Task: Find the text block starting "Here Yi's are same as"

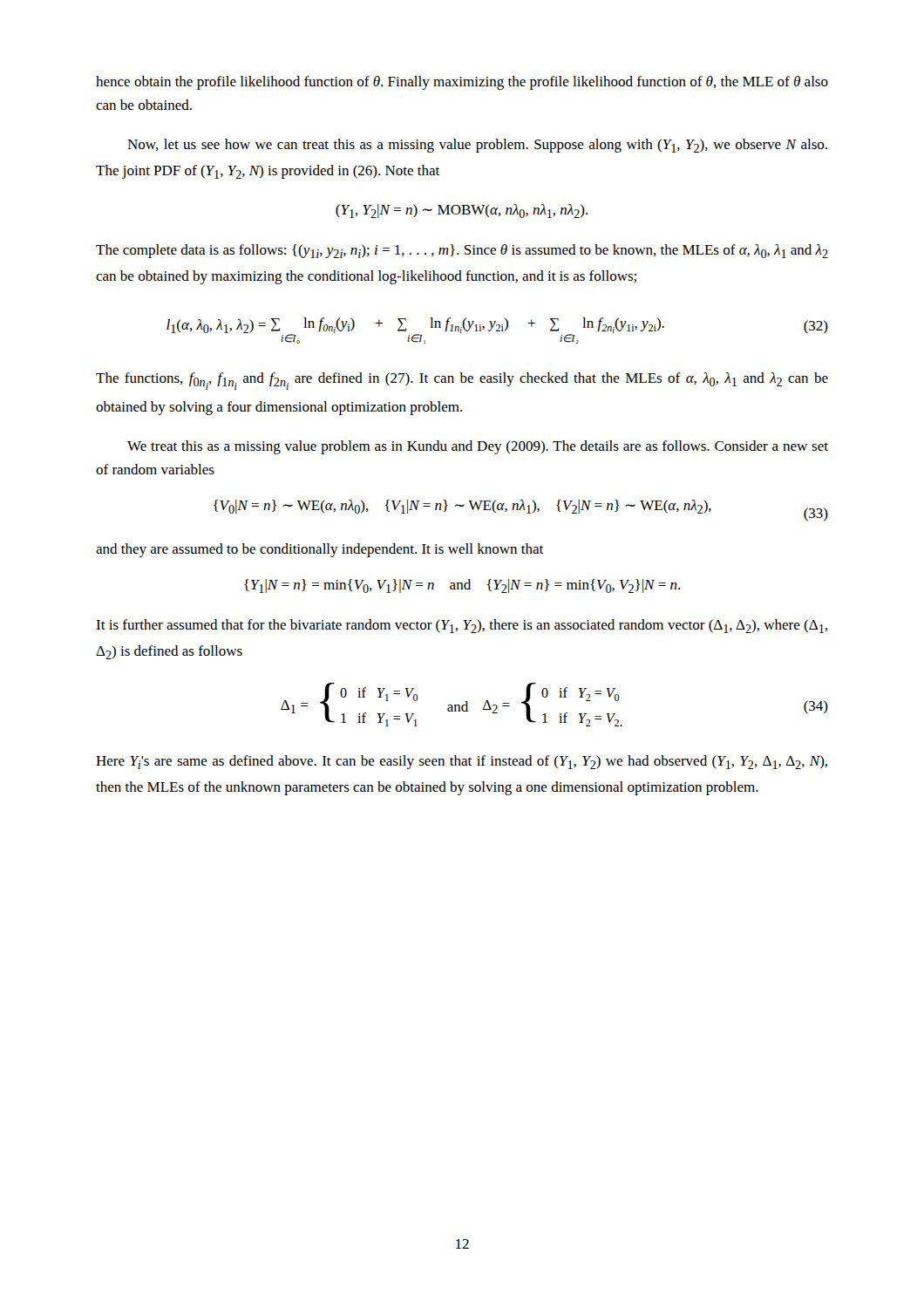Action: tap(462, 774)
